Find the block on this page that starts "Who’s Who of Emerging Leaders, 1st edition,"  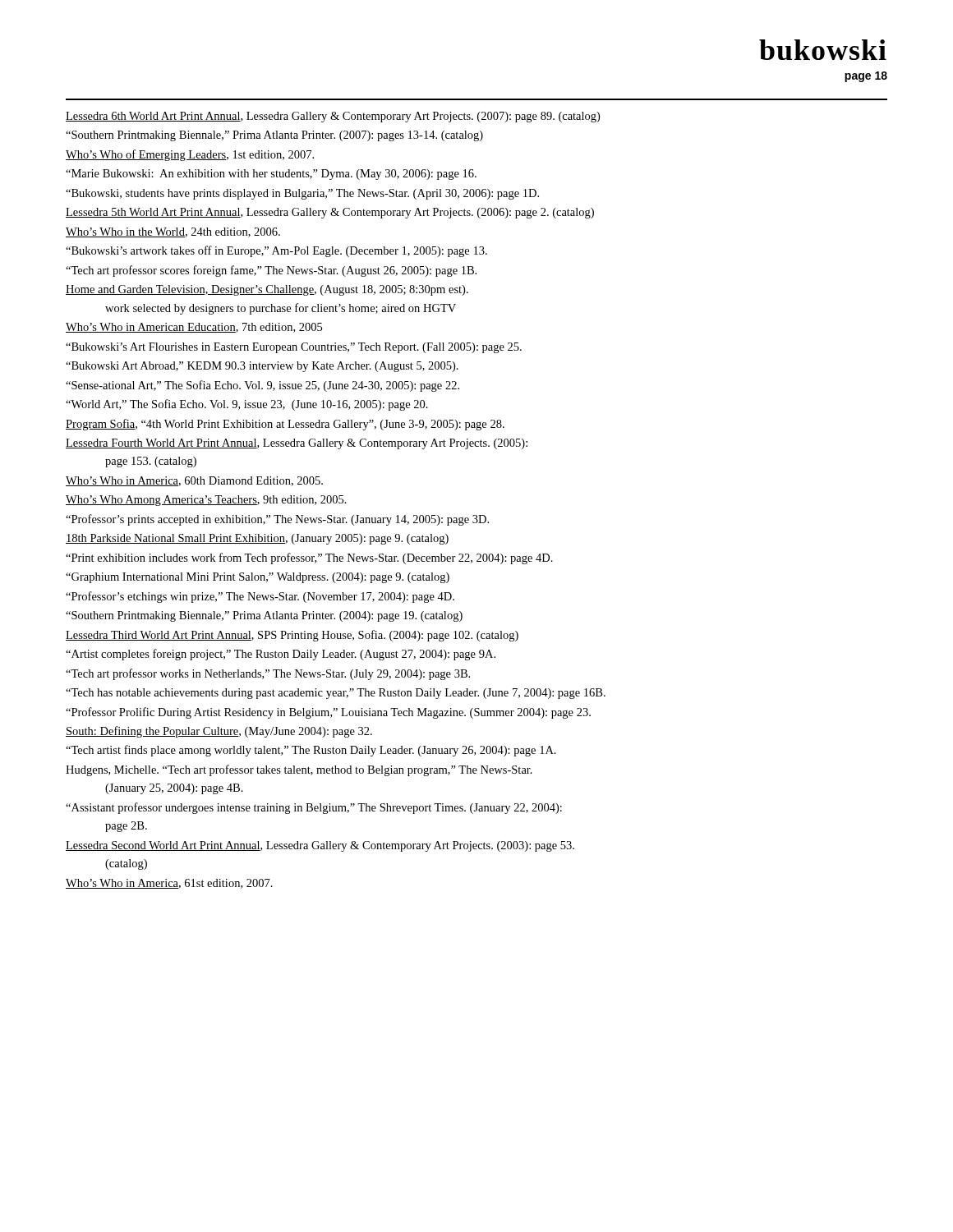(190, 154)
